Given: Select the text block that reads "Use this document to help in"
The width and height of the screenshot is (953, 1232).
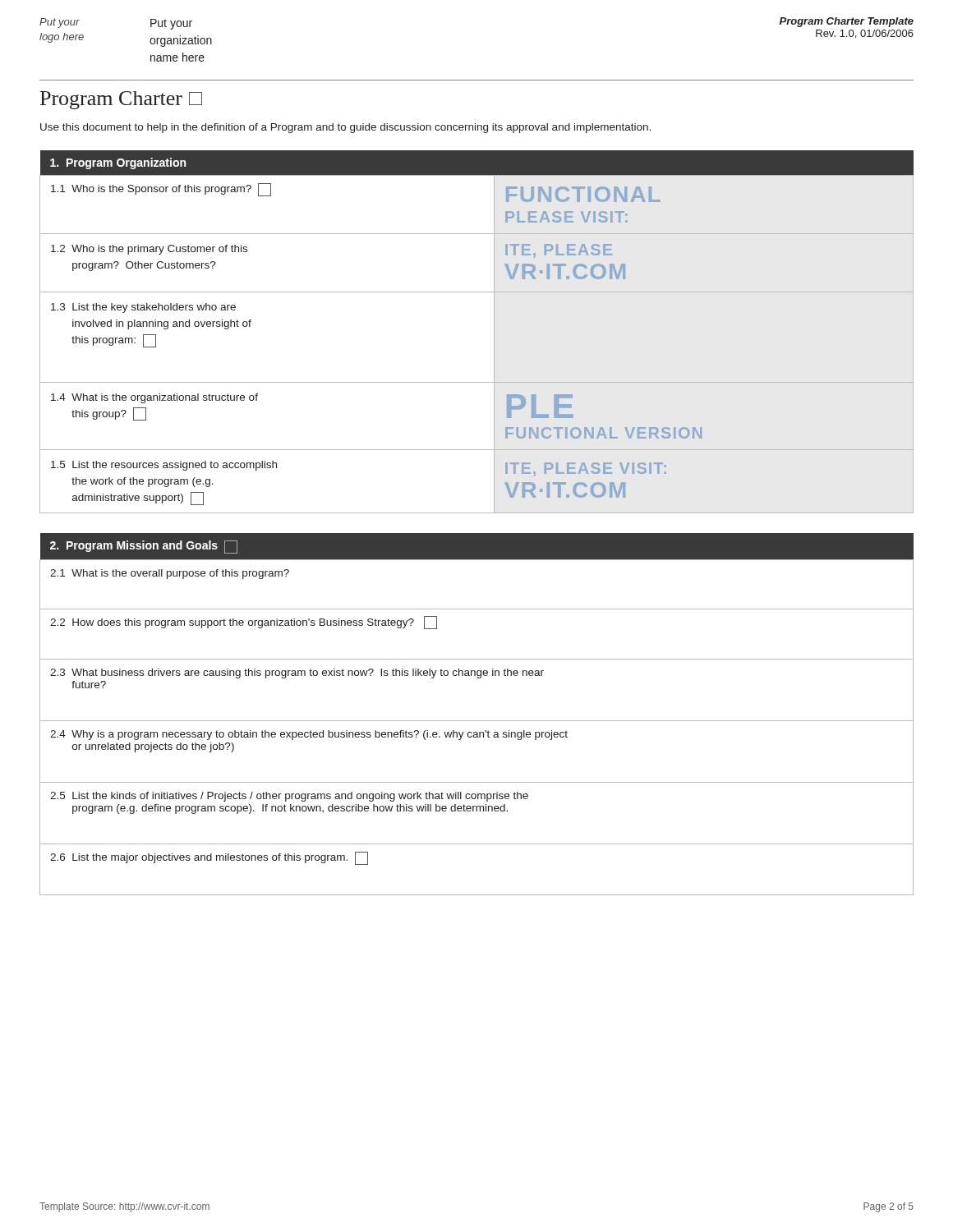Looking at the screenshot, I should pos(346,127).
